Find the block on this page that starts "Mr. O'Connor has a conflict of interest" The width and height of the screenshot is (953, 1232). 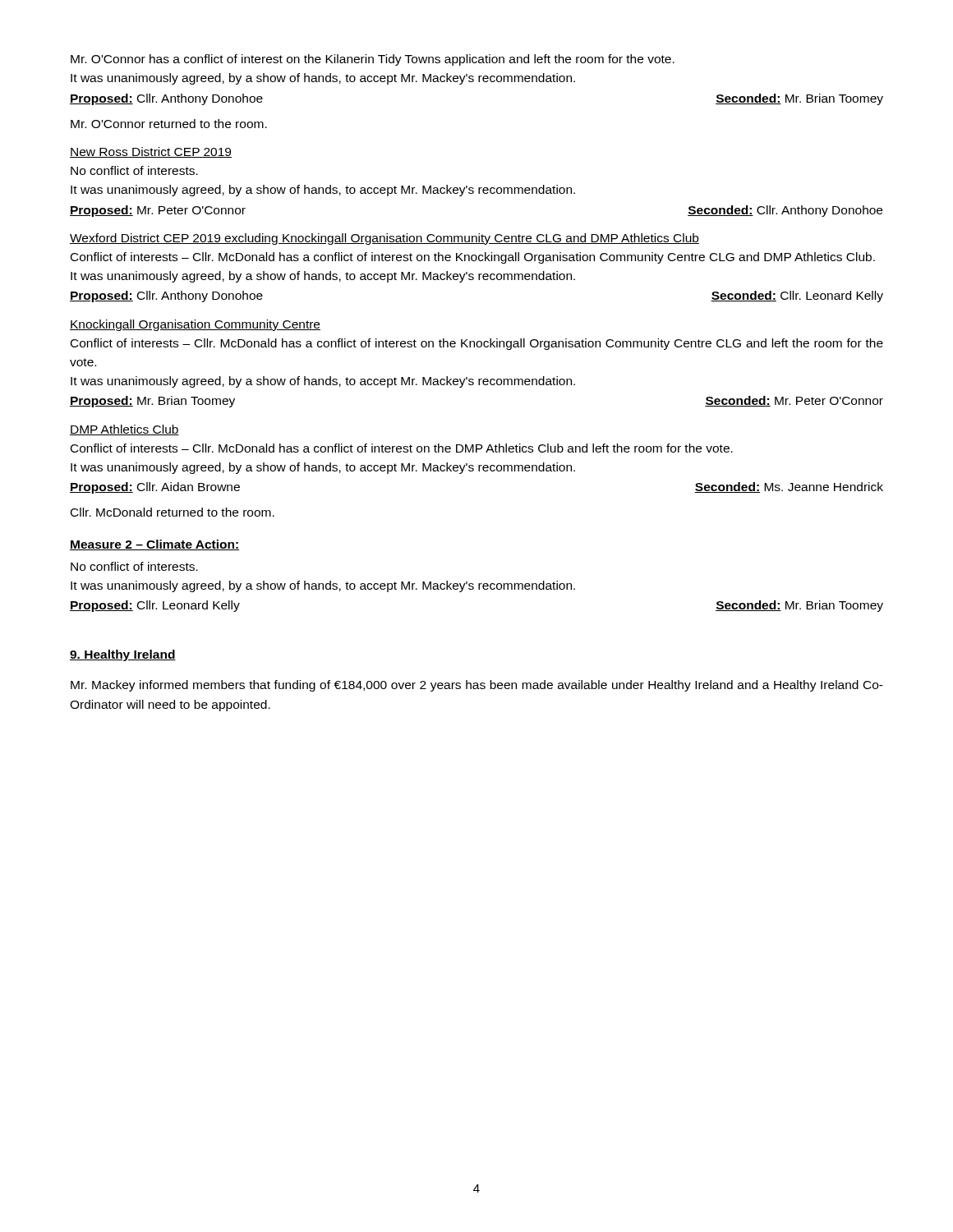coord(476,80)
